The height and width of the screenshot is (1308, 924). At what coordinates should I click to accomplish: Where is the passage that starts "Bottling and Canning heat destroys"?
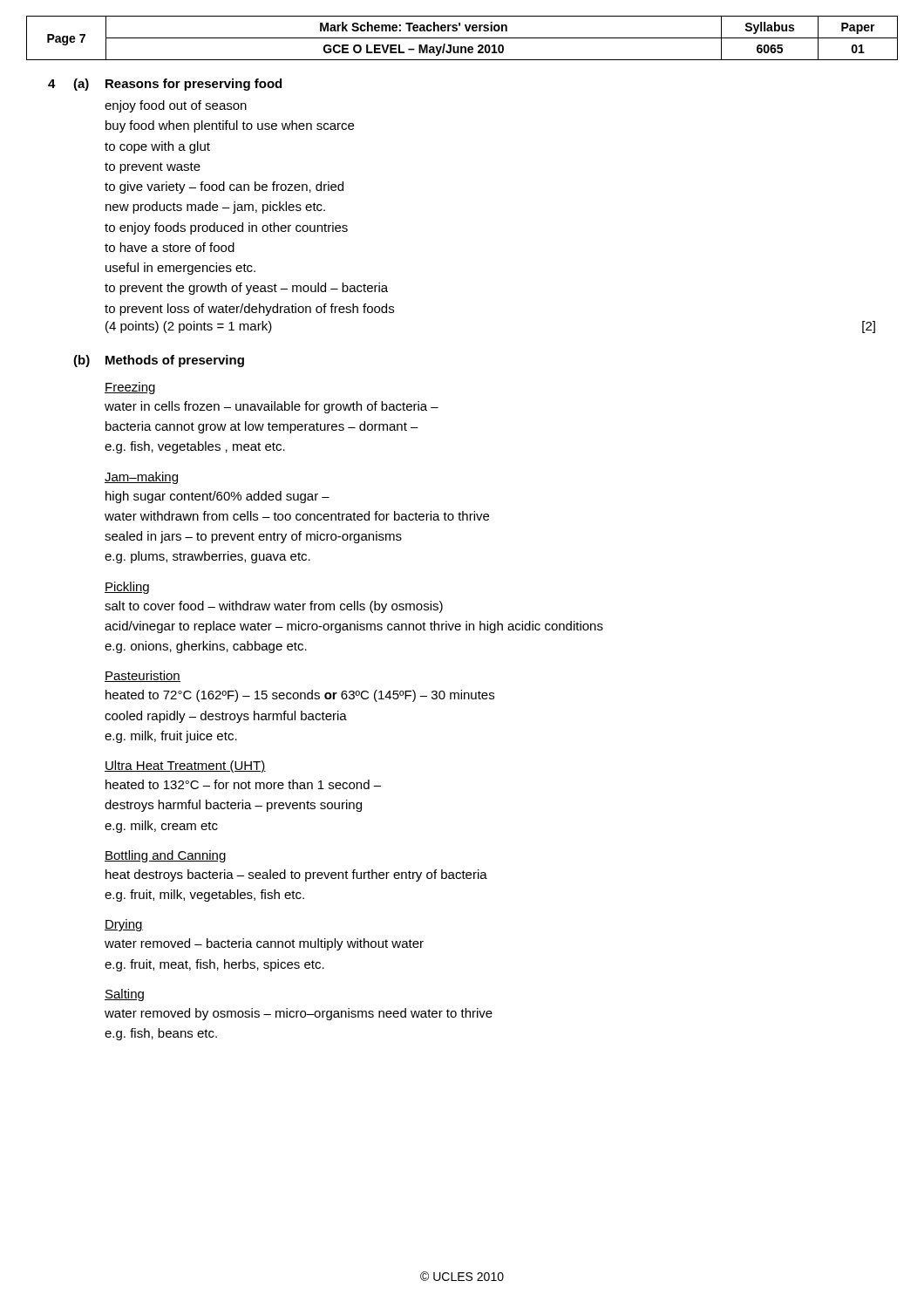490,876
